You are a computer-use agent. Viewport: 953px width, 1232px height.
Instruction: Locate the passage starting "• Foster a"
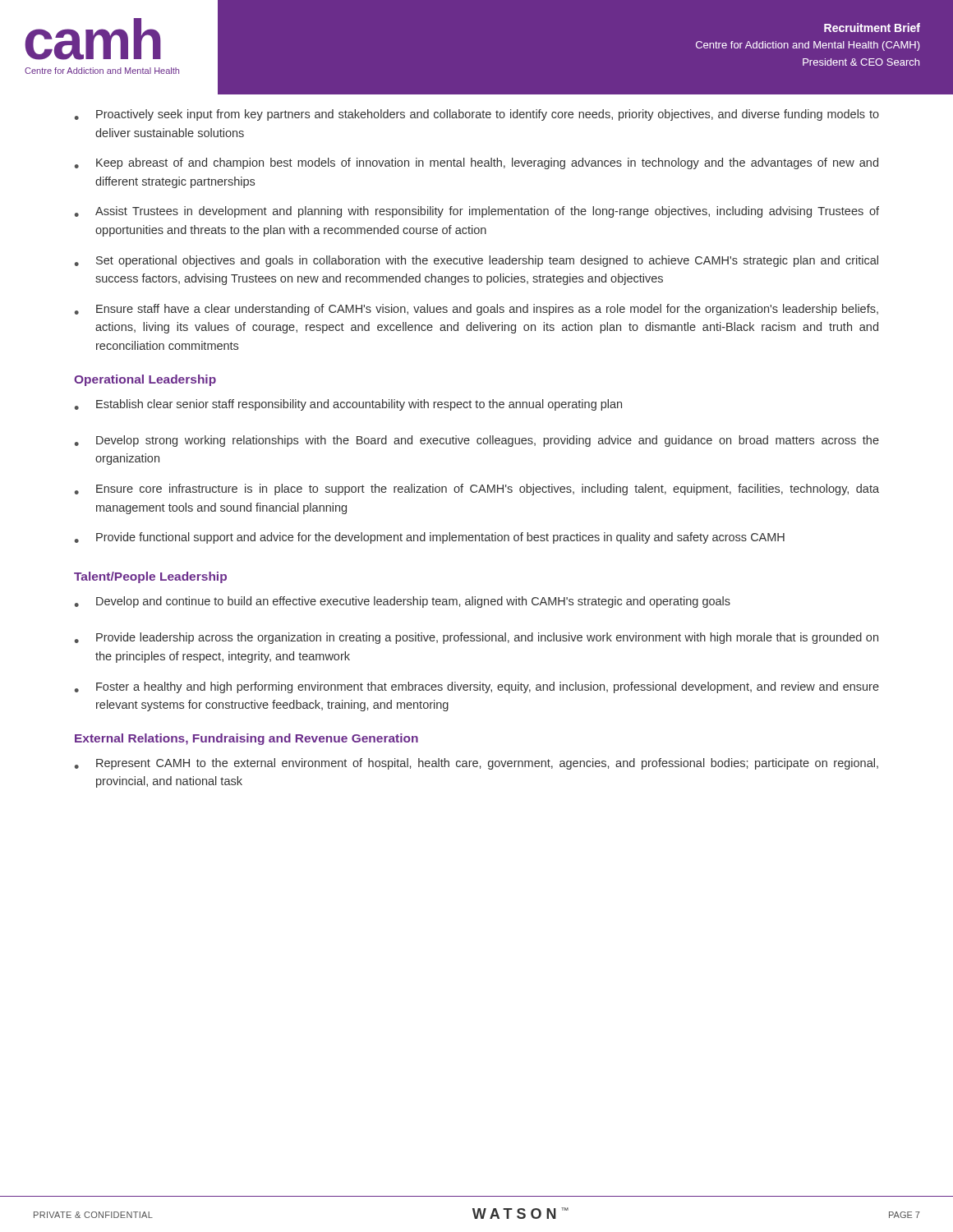(x=476, y=696)
